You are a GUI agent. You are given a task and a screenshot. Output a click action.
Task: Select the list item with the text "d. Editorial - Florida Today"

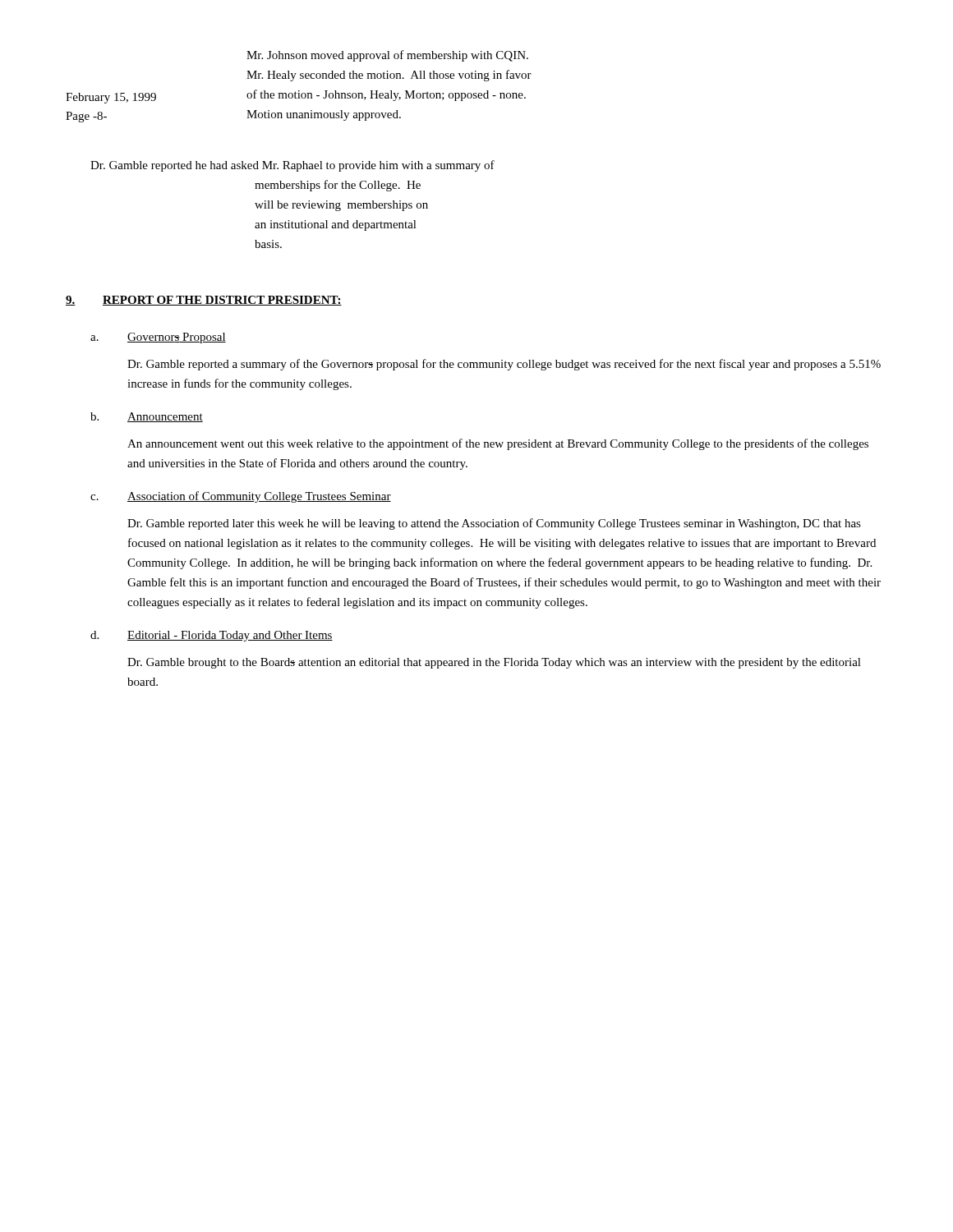pos(211,635)
